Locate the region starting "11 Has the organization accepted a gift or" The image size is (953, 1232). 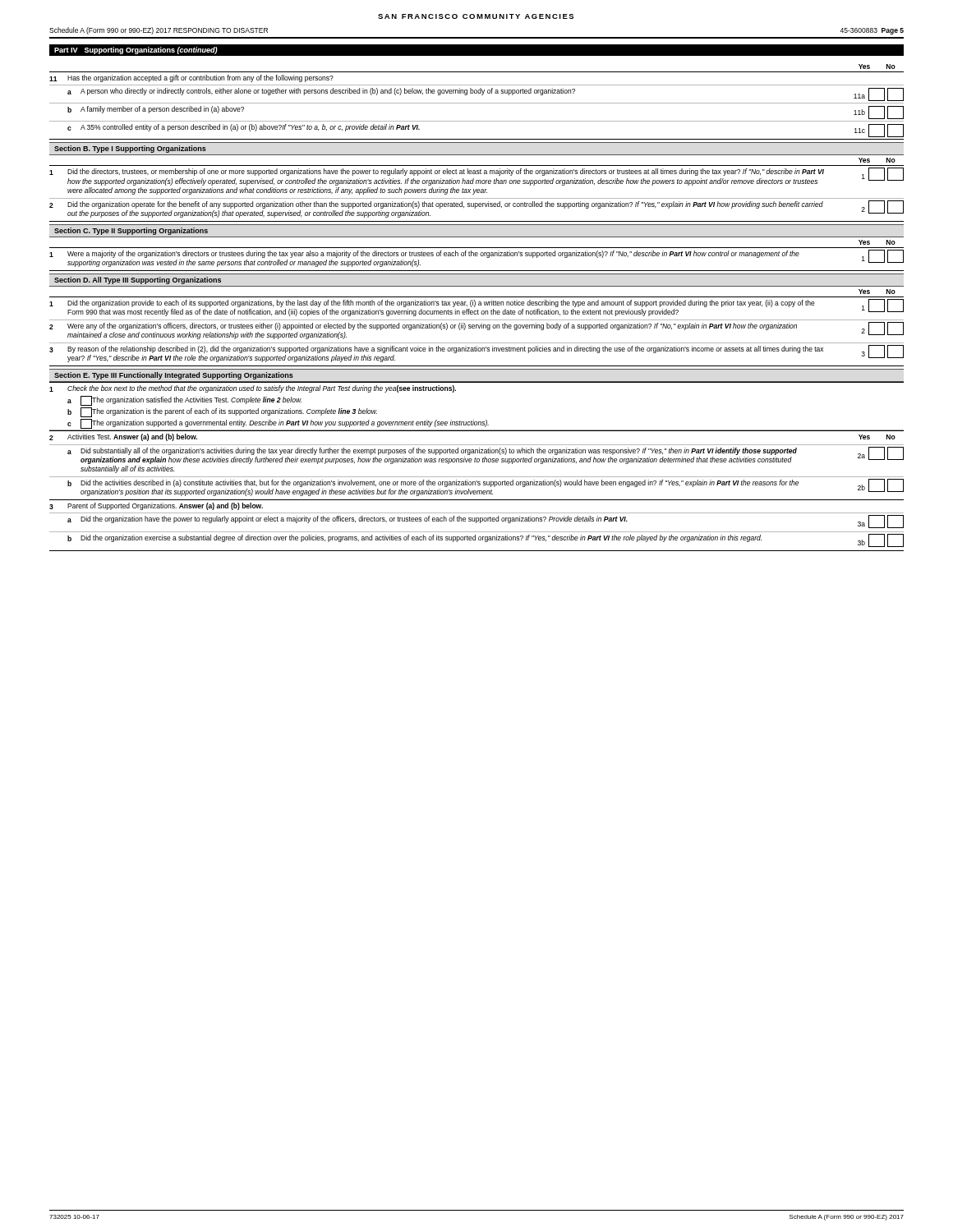(440, 79)
